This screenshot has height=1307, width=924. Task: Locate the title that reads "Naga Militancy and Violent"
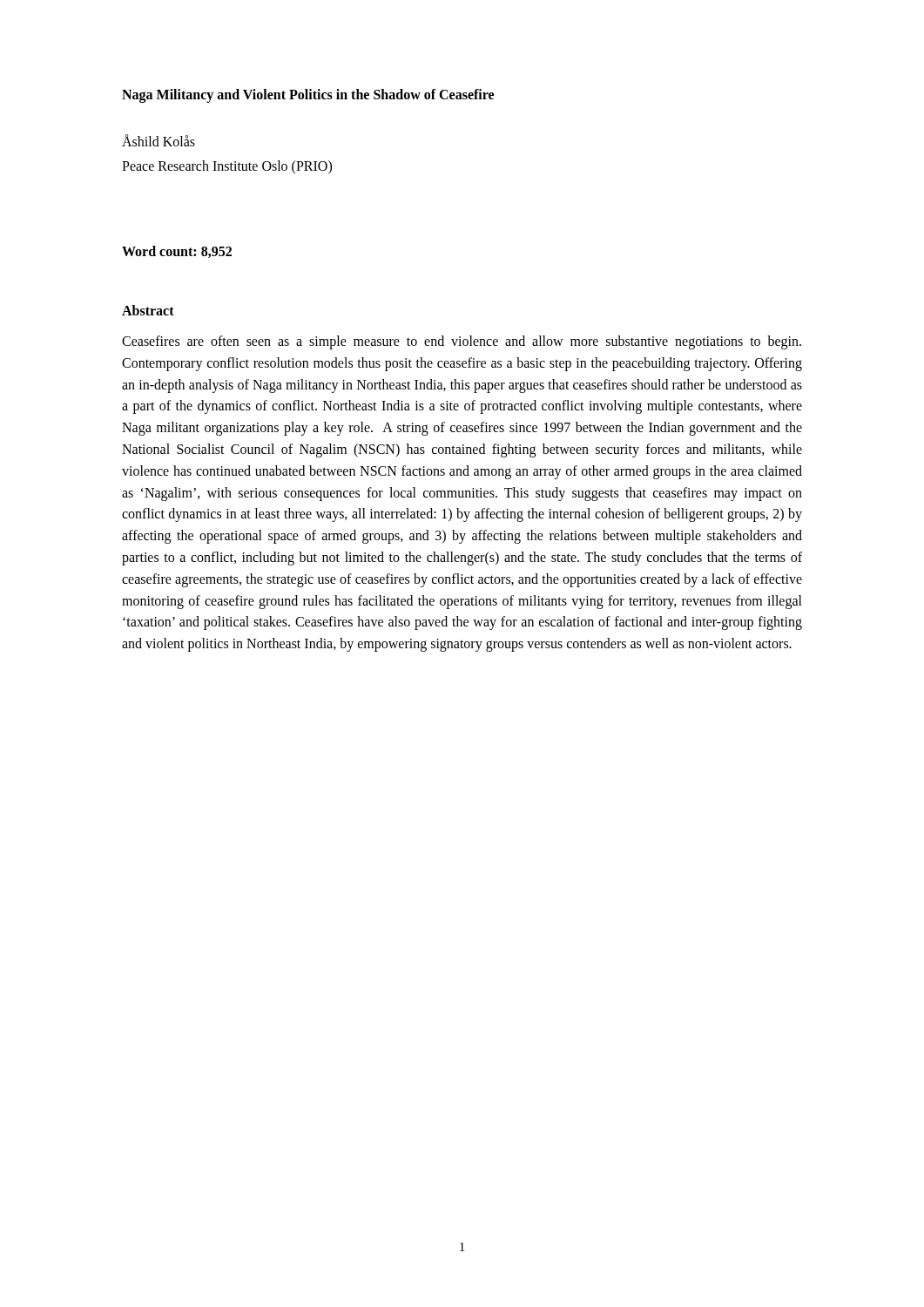(308, 95)
